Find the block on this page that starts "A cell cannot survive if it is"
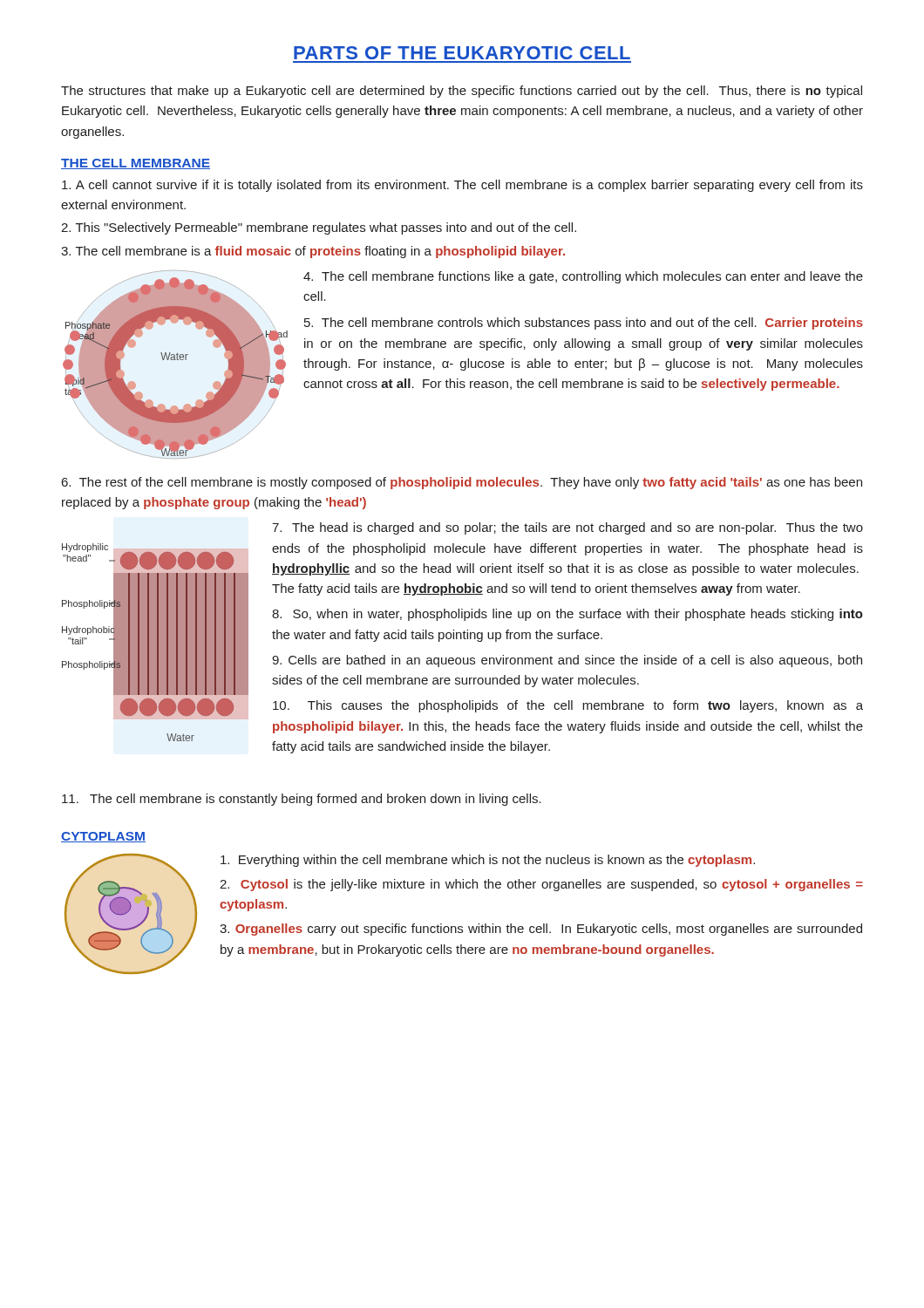924x1308 pixels. click(x=462, y=194)
